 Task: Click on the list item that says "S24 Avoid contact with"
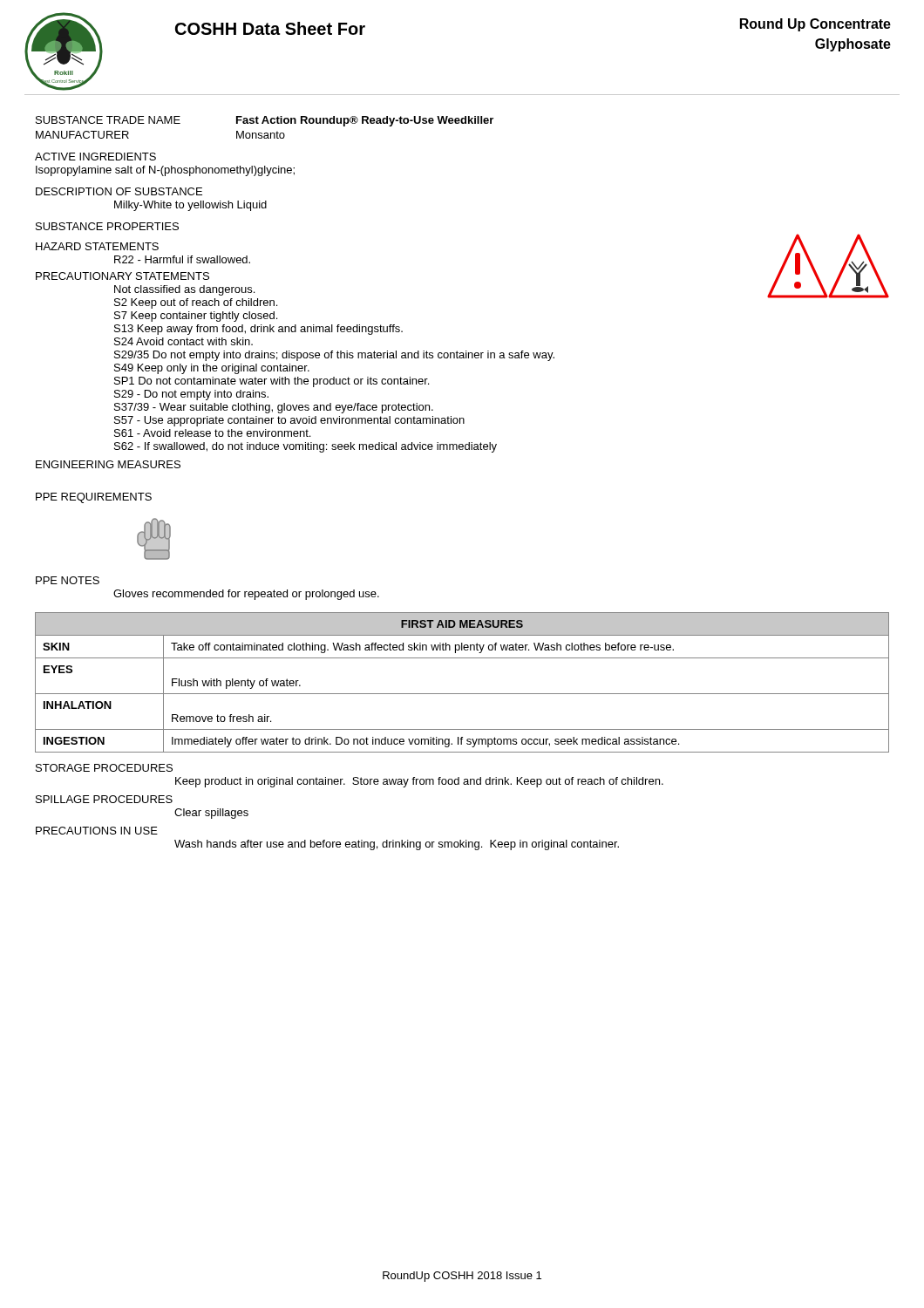pos(183,341)
